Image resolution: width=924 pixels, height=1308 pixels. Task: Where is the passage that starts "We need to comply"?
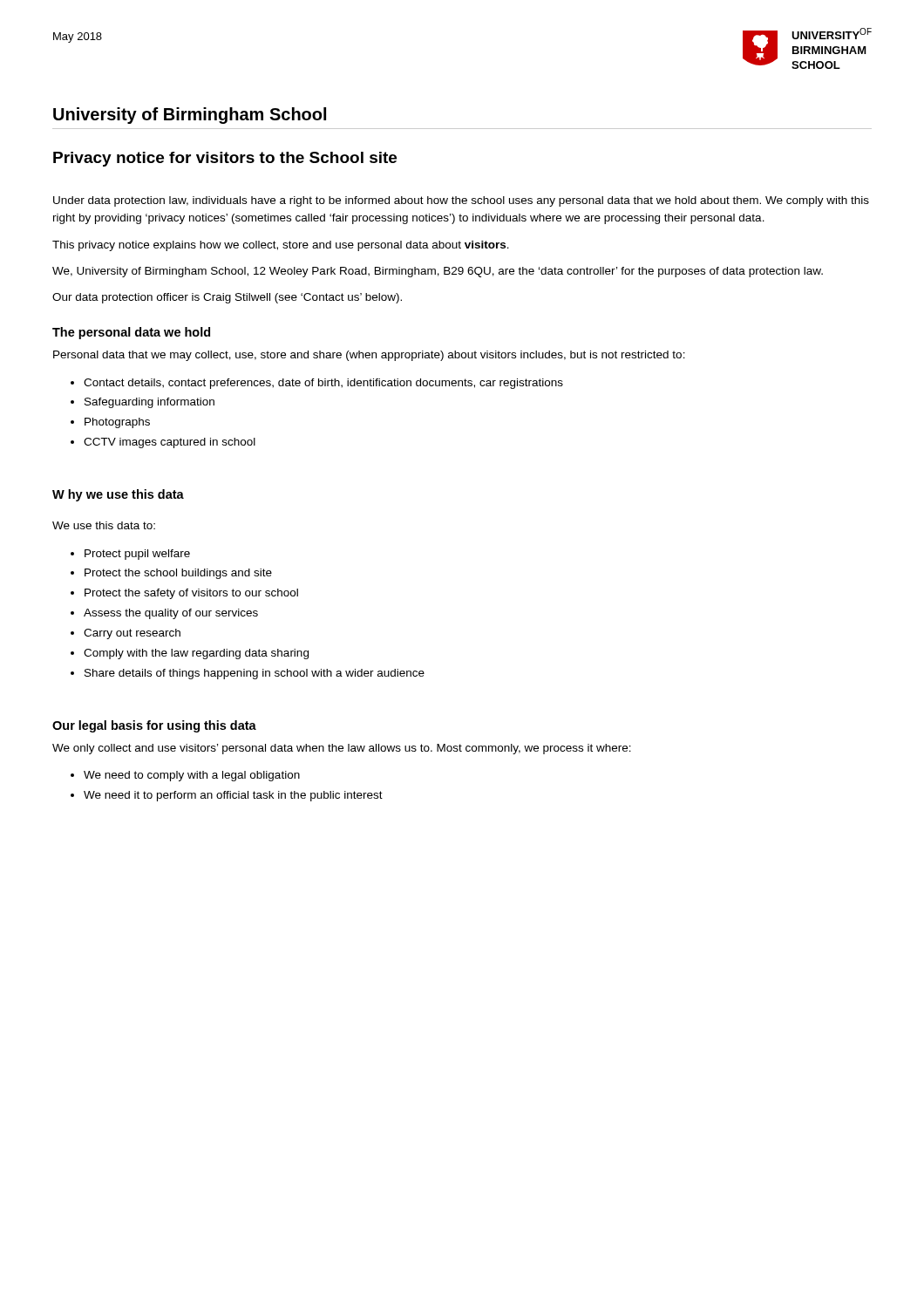coord(192,775)
